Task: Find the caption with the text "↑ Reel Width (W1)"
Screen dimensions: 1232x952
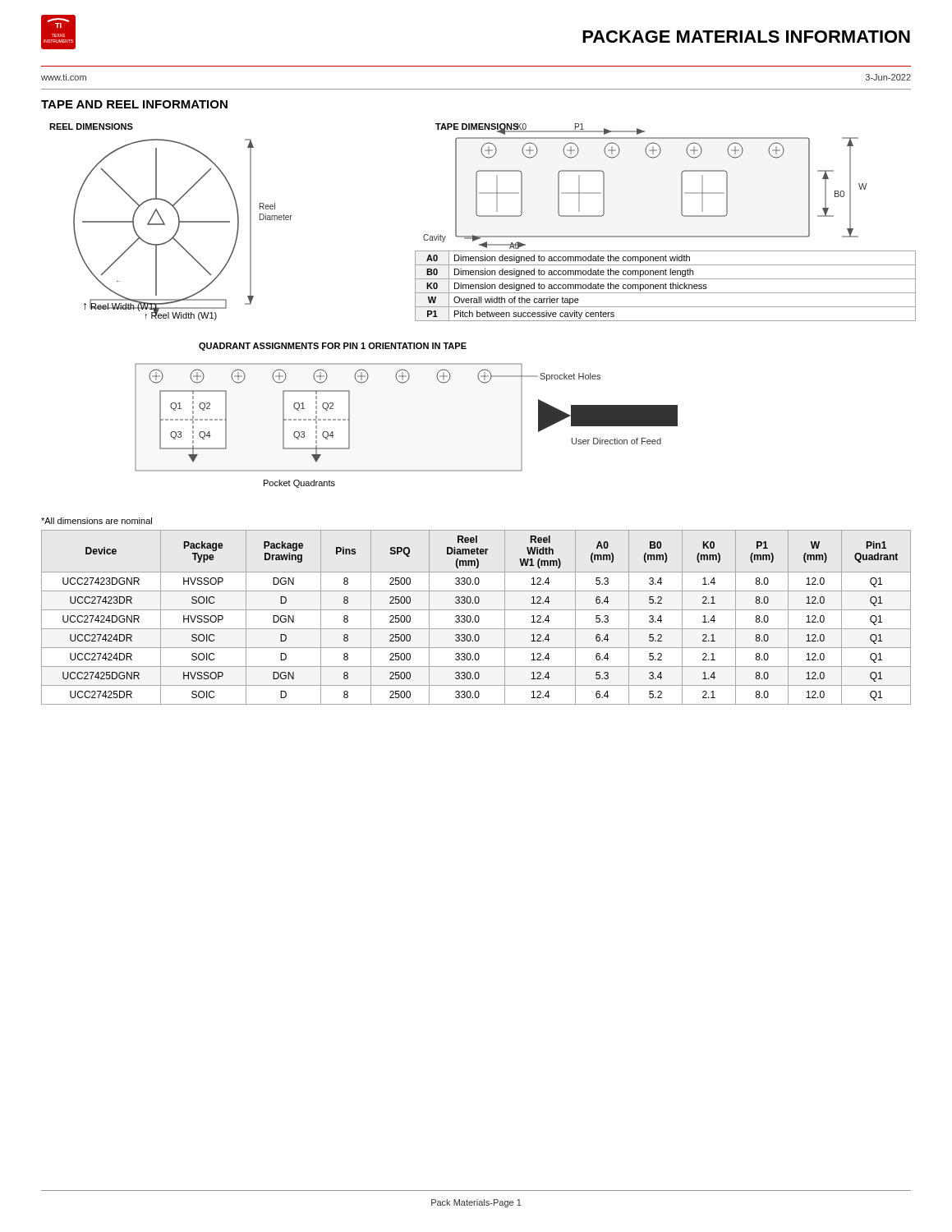Action: click(180, 315)
